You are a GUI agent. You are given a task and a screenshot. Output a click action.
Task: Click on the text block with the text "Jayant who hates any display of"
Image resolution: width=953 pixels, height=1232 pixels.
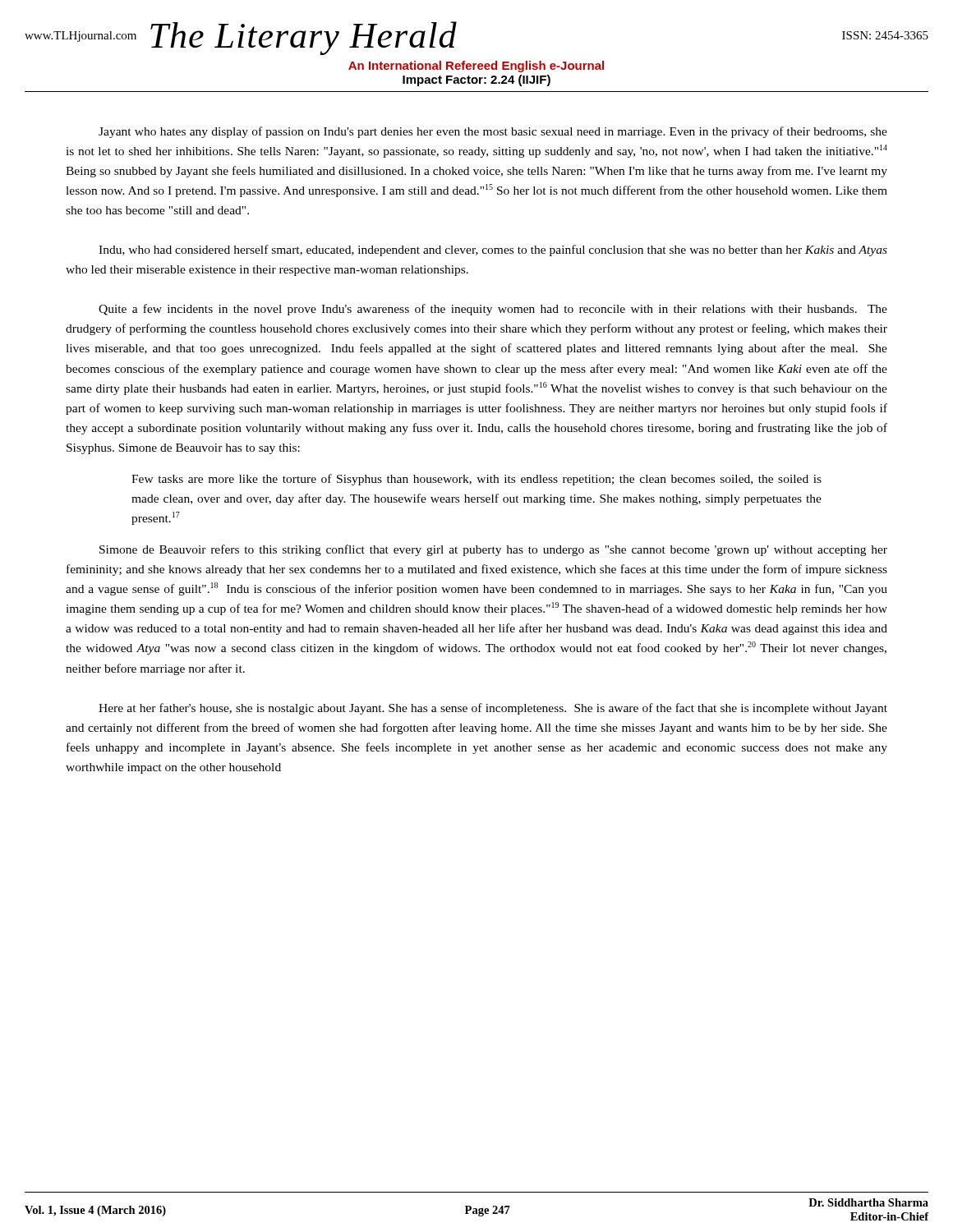coord(476,171)
